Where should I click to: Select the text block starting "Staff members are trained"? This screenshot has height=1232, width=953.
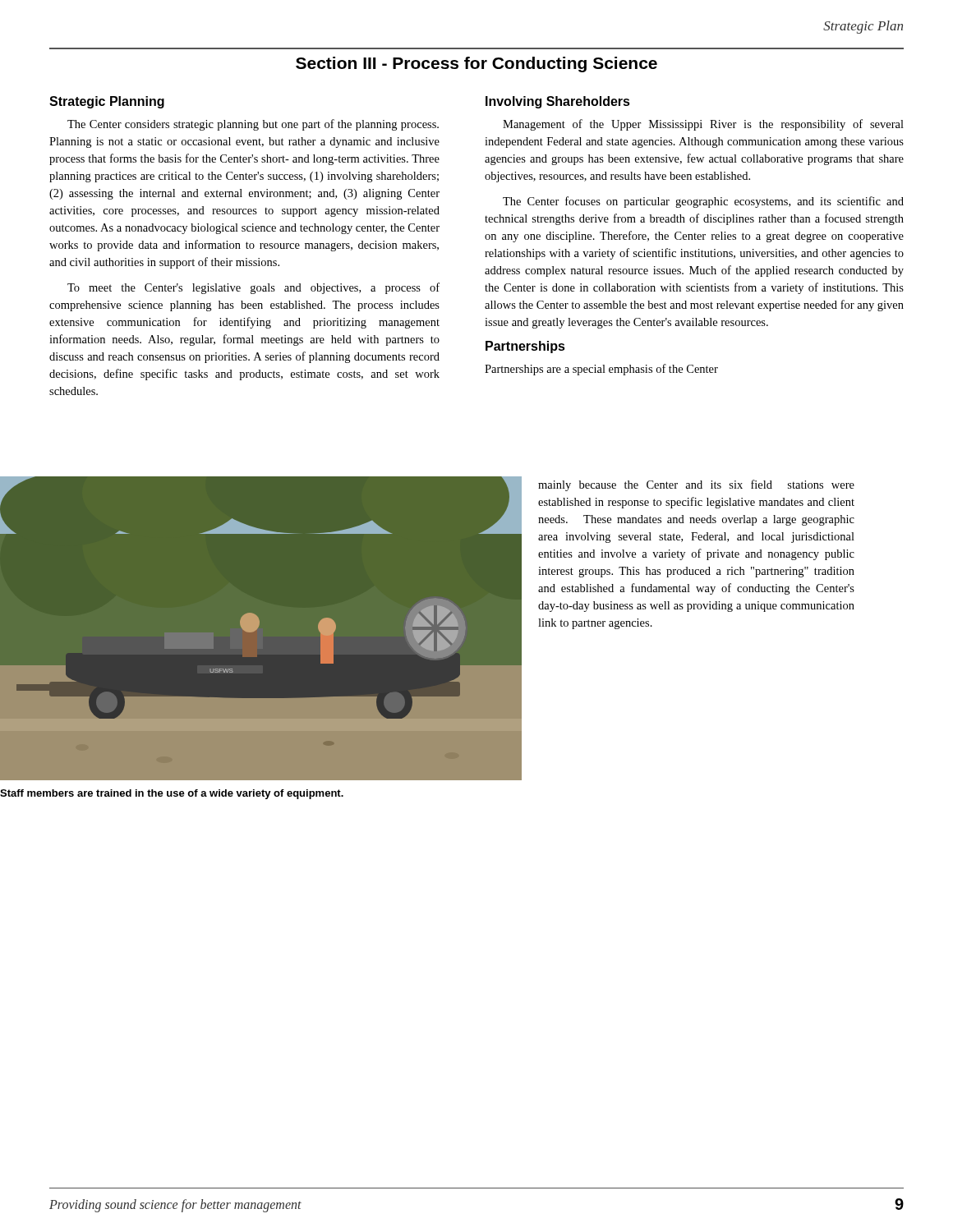(x=172, y=793)
